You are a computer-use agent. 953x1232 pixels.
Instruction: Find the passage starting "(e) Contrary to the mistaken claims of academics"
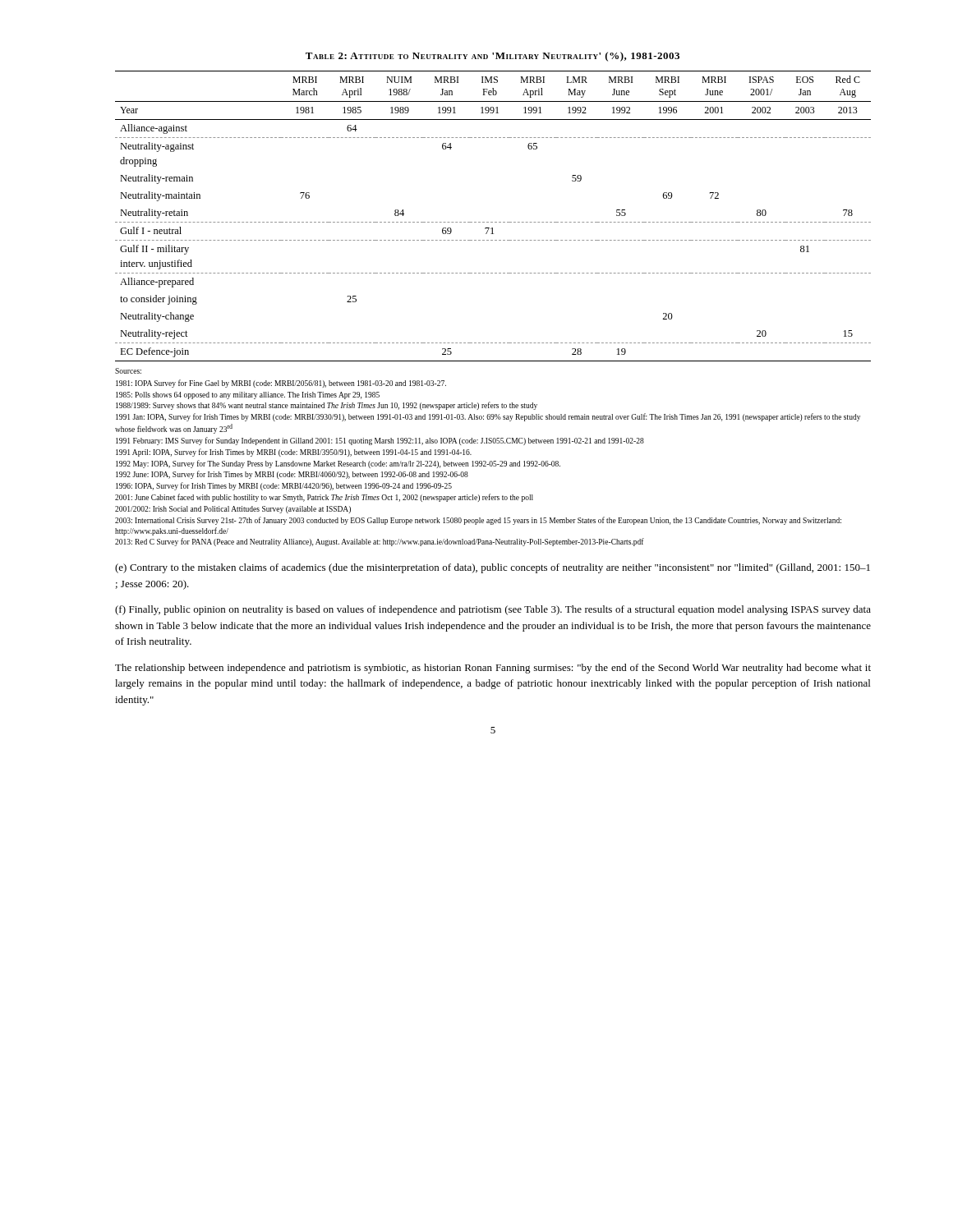coord(493,575)
